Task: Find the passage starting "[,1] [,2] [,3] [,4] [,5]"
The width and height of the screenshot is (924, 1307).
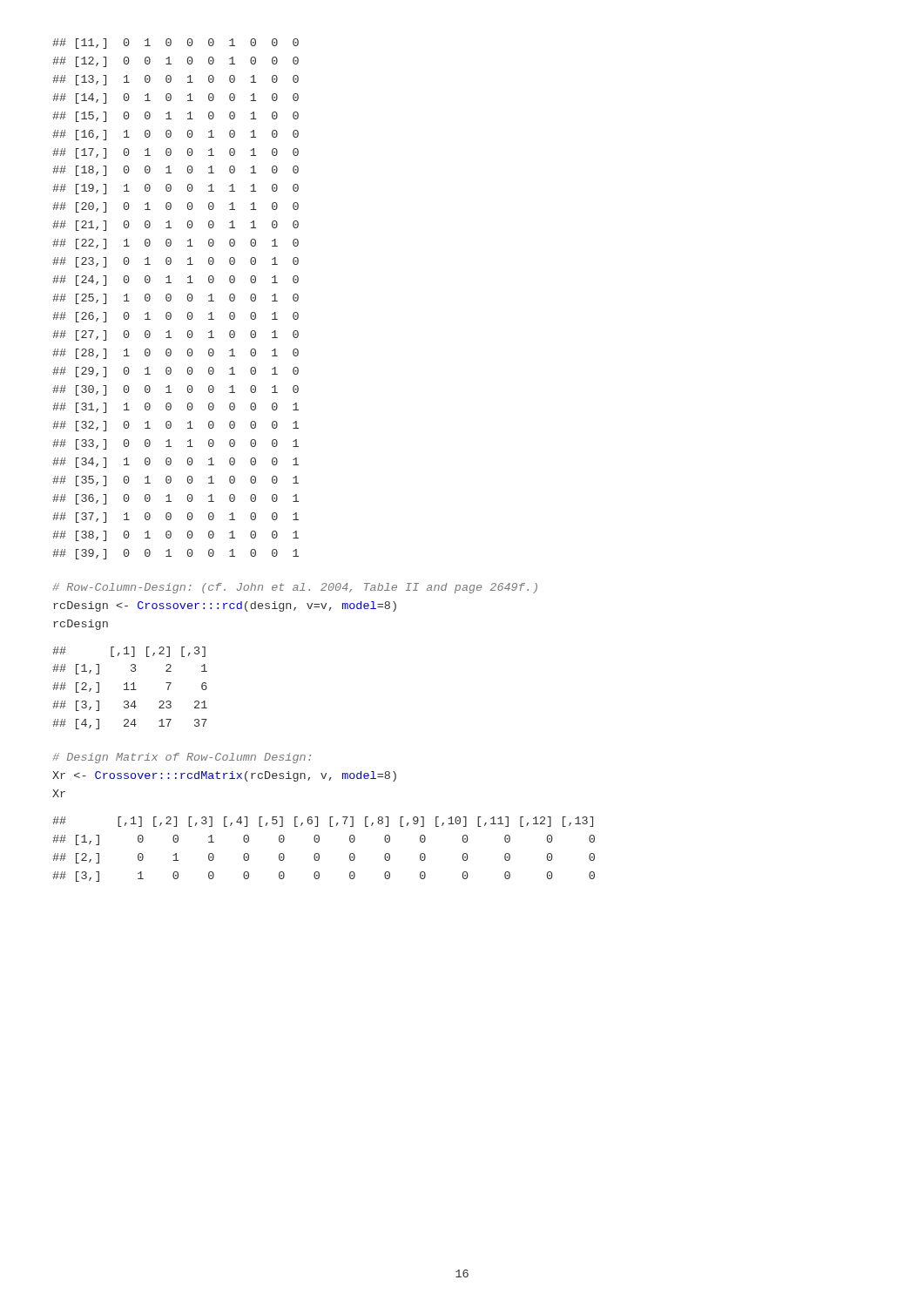Action: pos(462,849)
